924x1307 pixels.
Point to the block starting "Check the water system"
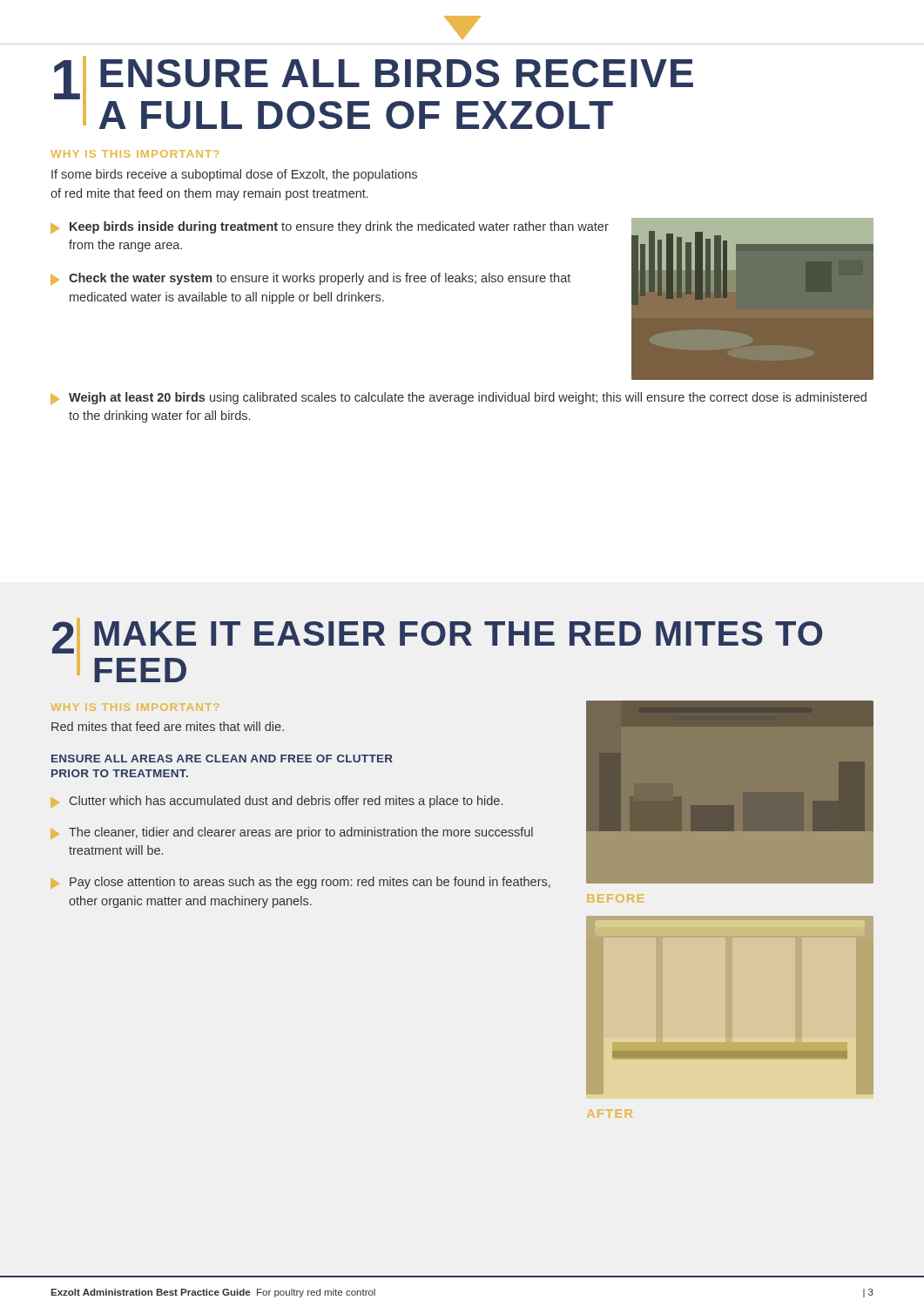tap(331, 288)
